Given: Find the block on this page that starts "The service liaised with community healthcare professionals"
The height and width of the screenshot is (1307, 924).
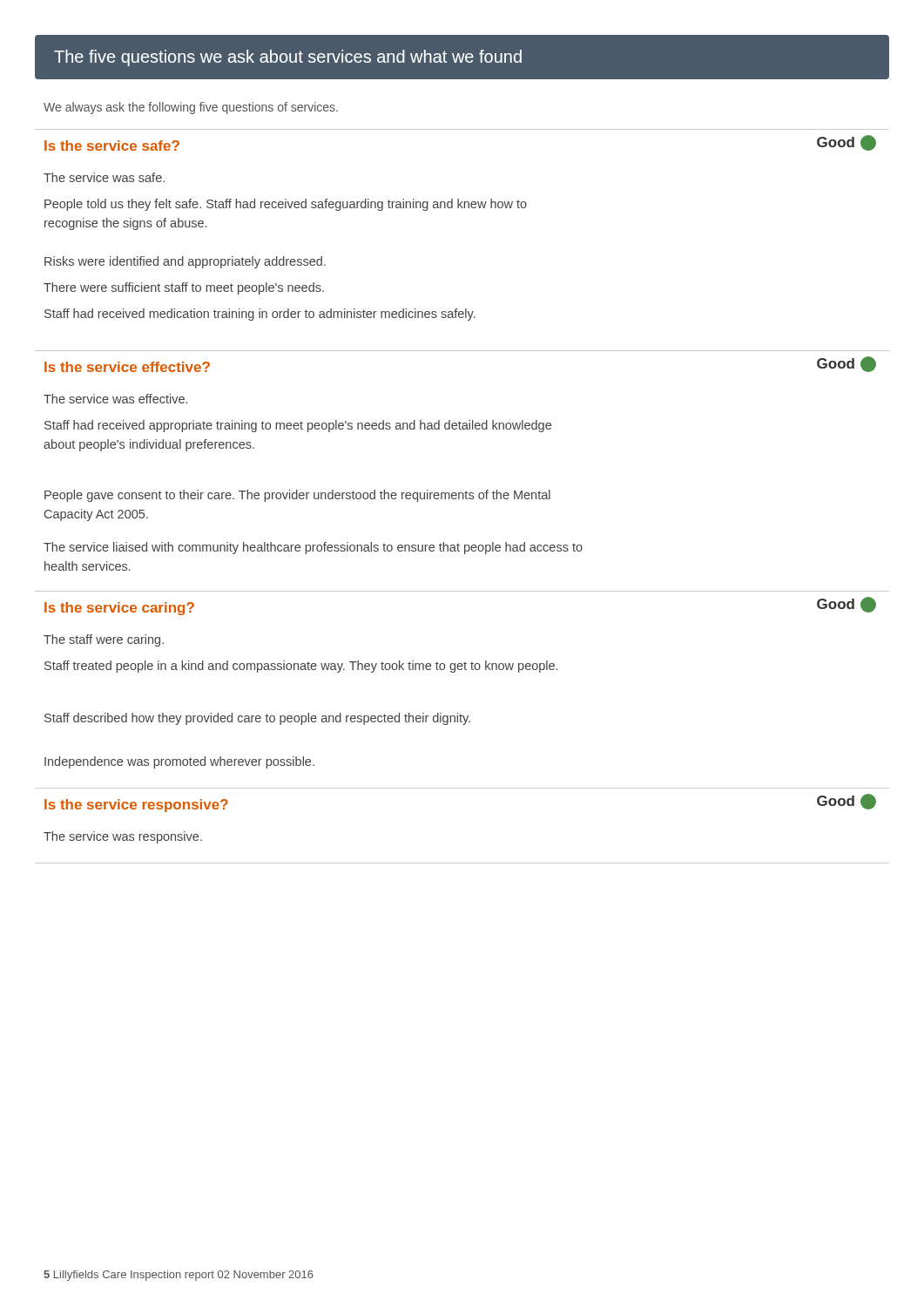Looking at the screenshot, I should pyautogui.click(x=313, y=557).
